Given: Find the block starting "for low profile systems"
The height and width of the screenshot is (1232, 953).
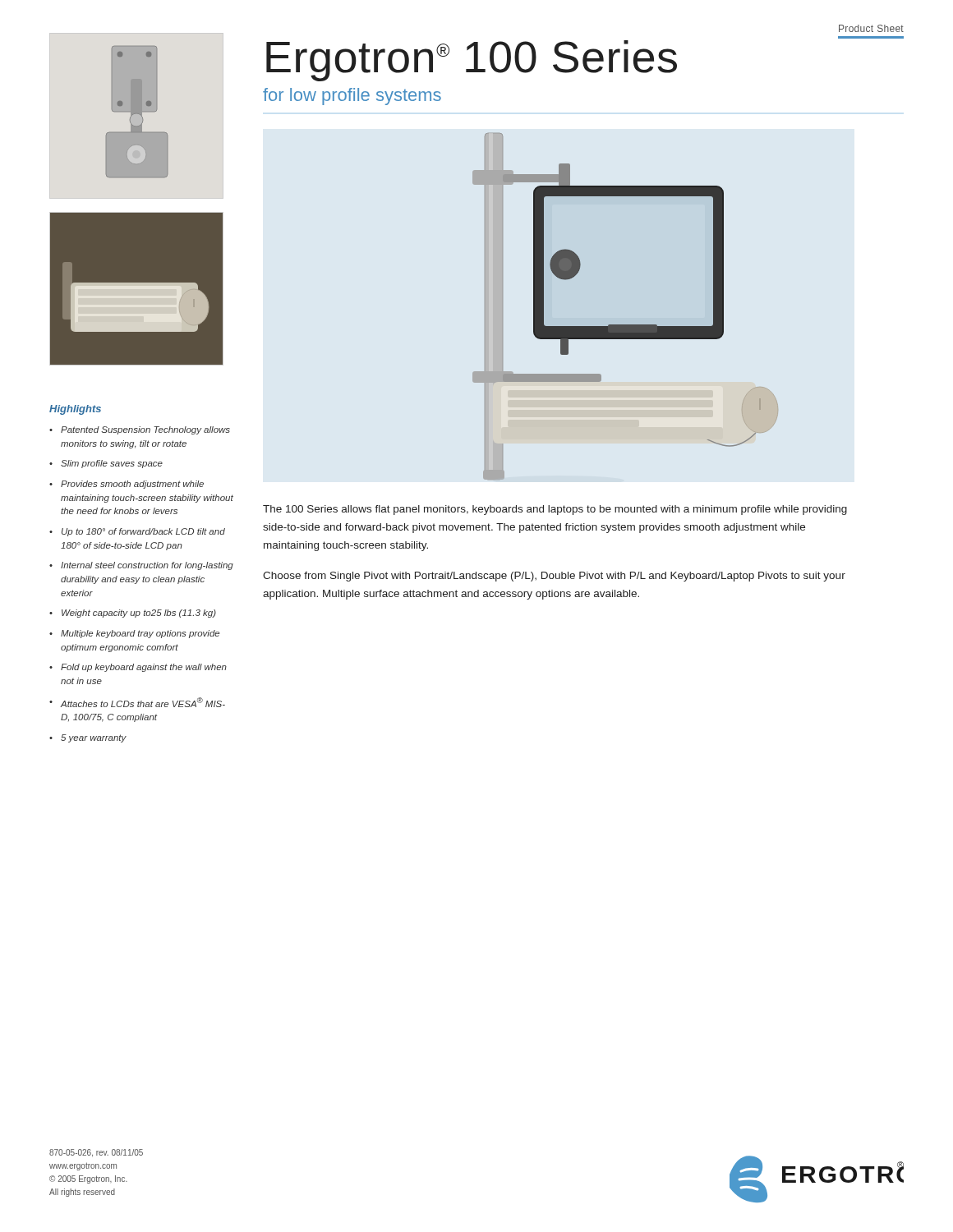Looking at the screenshot, I should (352, 95).
